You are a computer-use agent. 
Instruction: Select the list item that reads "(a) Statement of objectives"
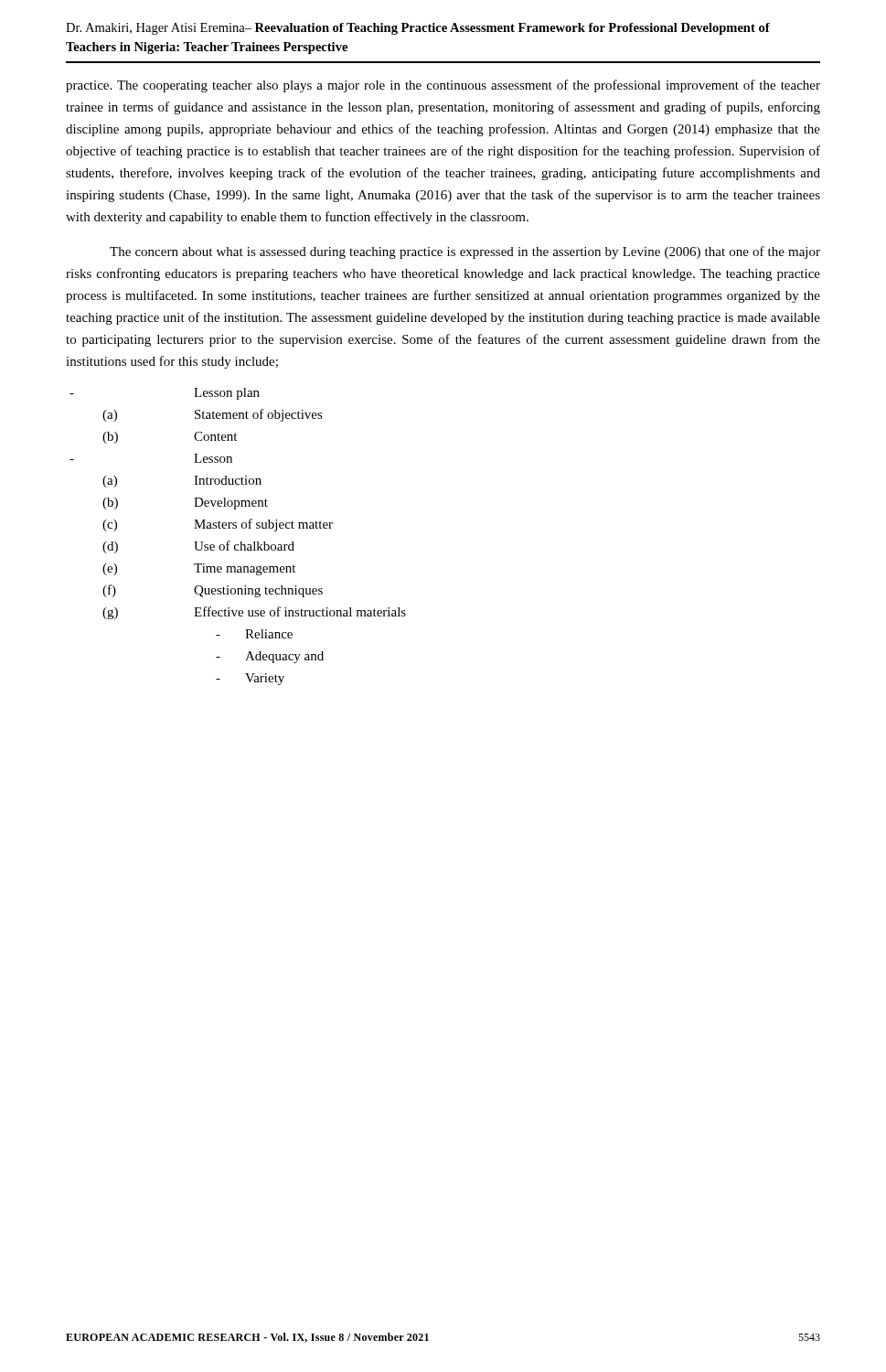pyautogui.click(x=213, y=415)
